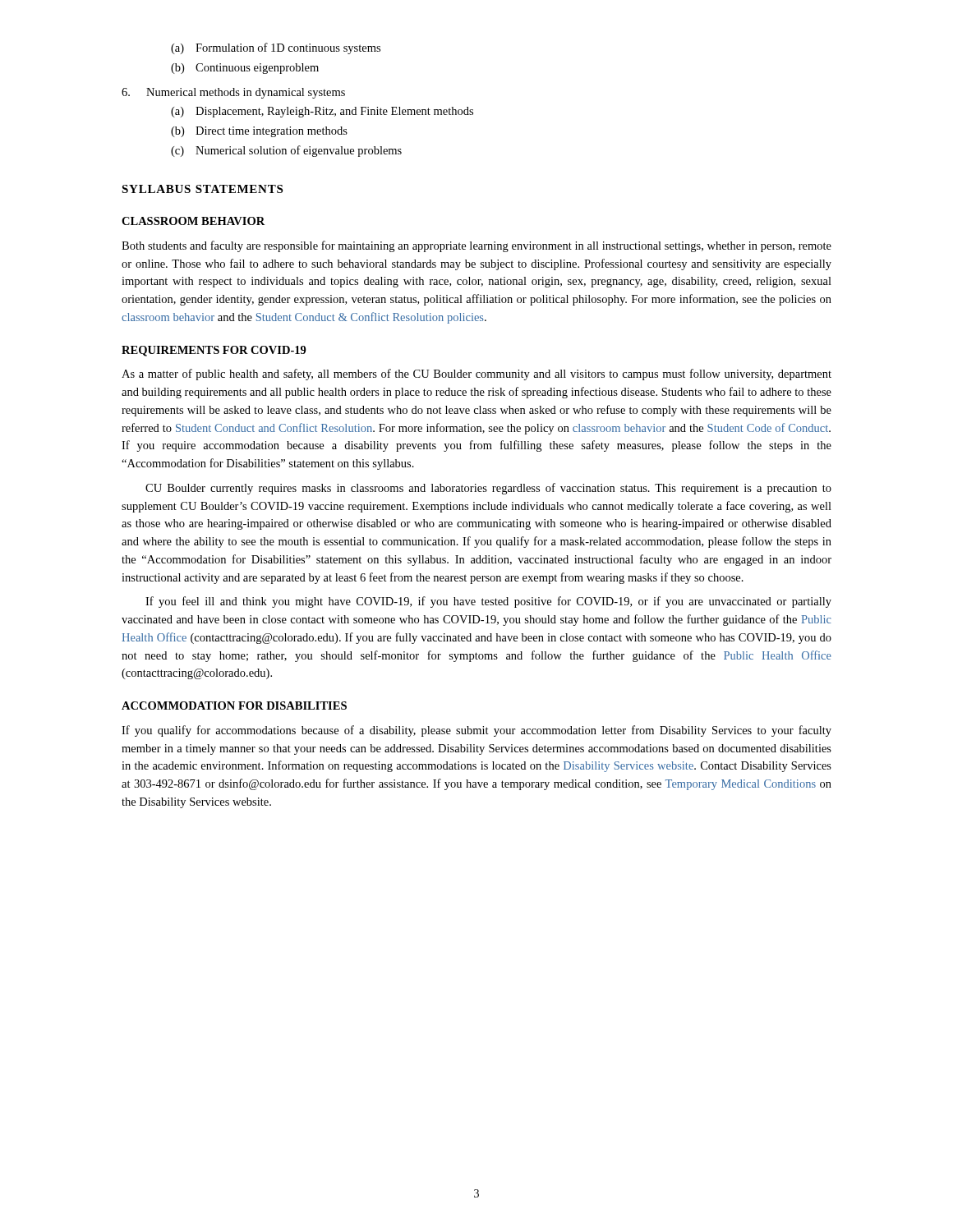The image size is (953, 1232).
Task: Find the text starting "SYLLABUS STATEMENTS"
Action: click(x=203, y=188)
